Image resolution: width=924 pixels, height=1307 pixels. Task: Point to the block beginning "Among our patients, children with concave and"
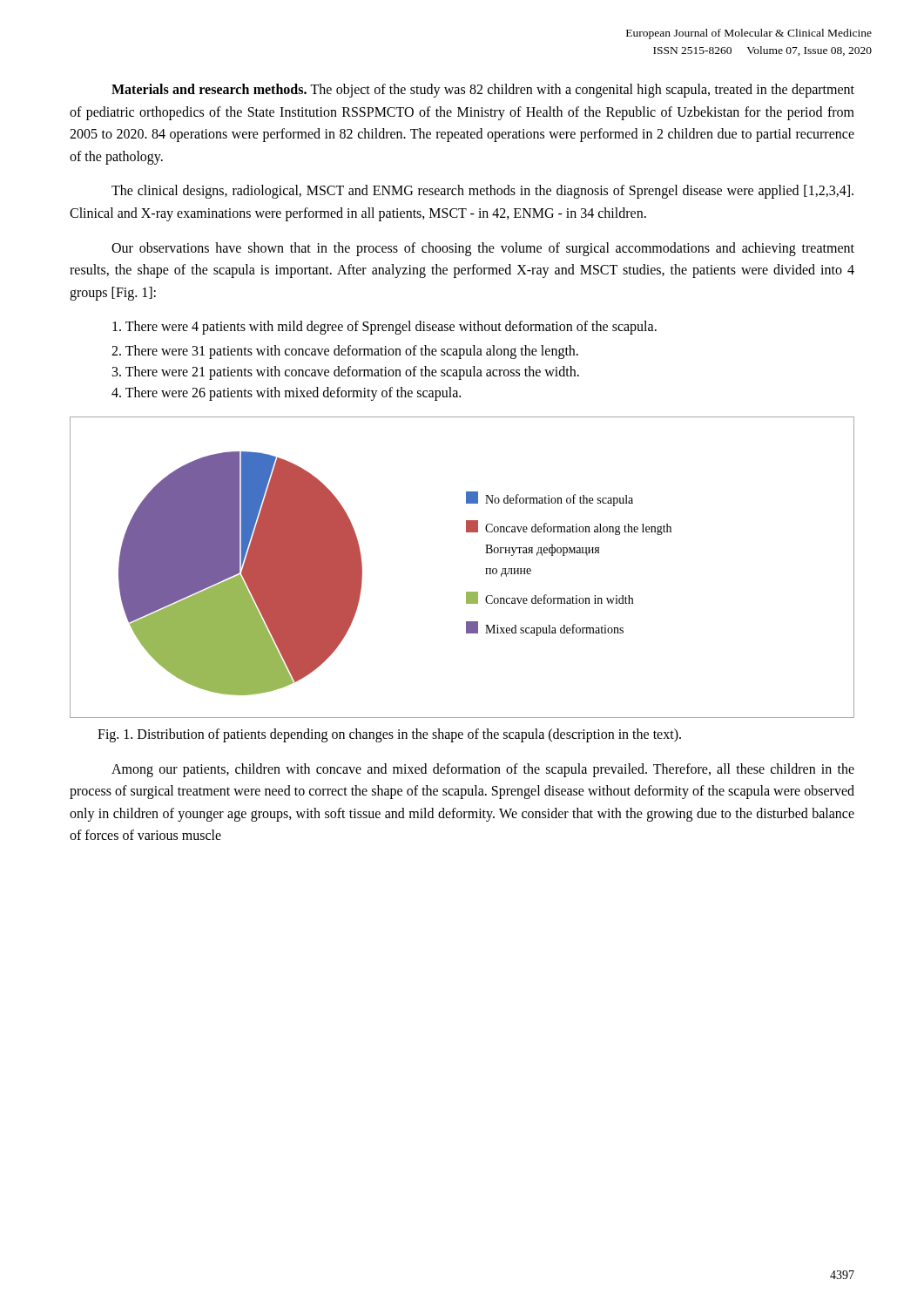[462, 802]
